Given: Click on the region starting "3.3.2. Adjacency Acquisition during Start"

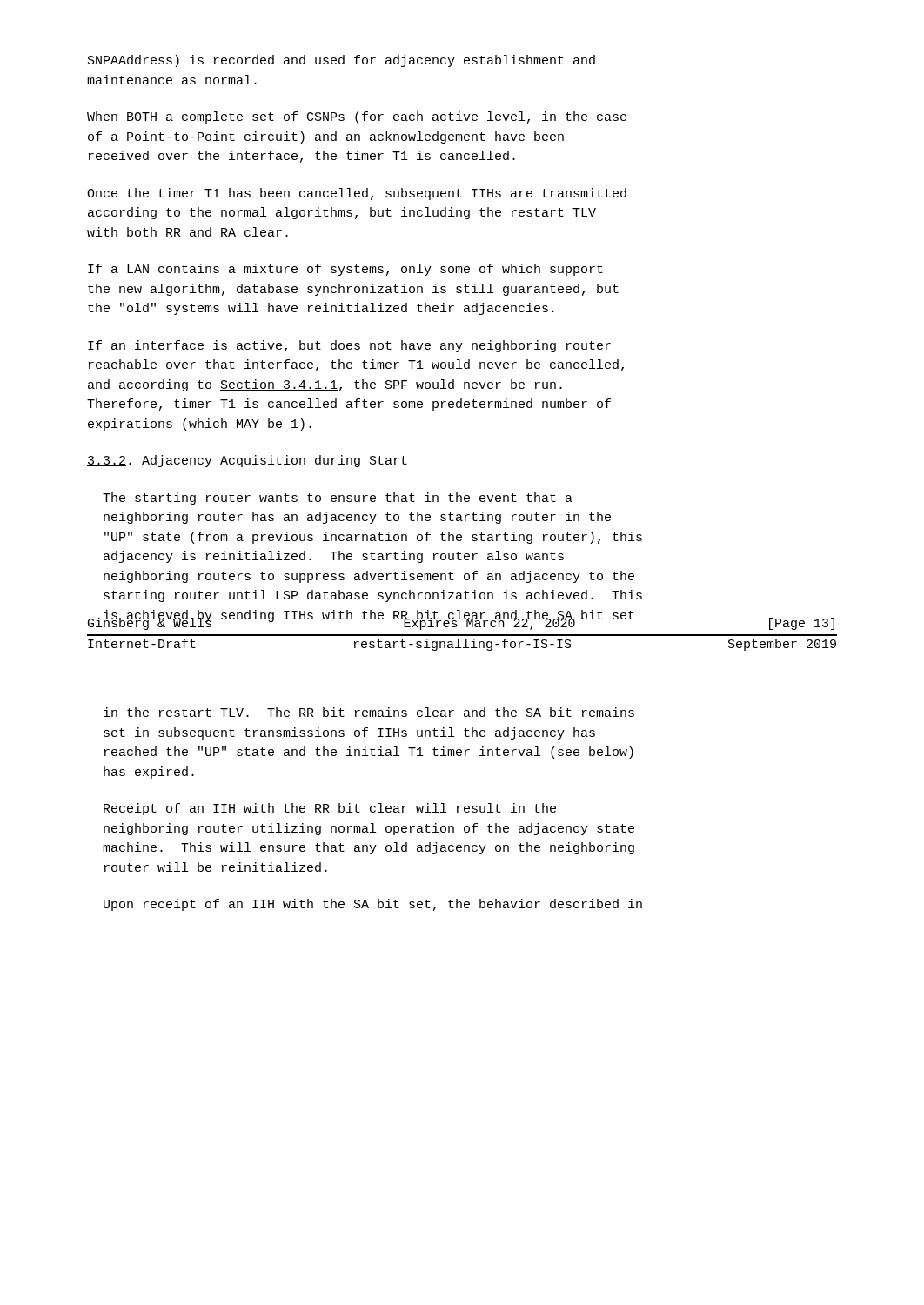Looking at the screenshot, I should click(248, 462).
